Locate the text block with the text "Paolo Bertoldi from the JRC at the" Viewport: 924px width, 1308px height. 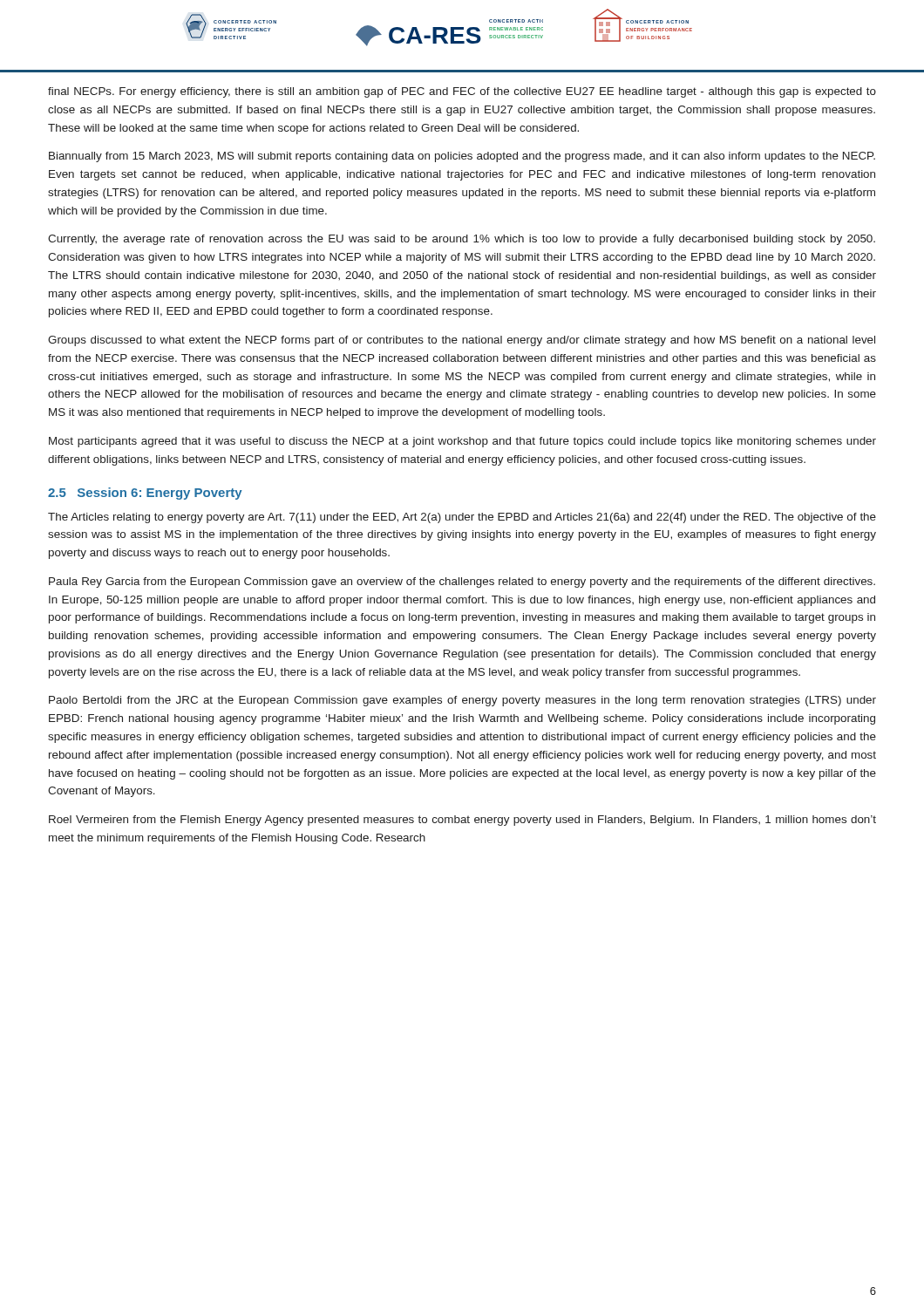(x=462, y=745)
